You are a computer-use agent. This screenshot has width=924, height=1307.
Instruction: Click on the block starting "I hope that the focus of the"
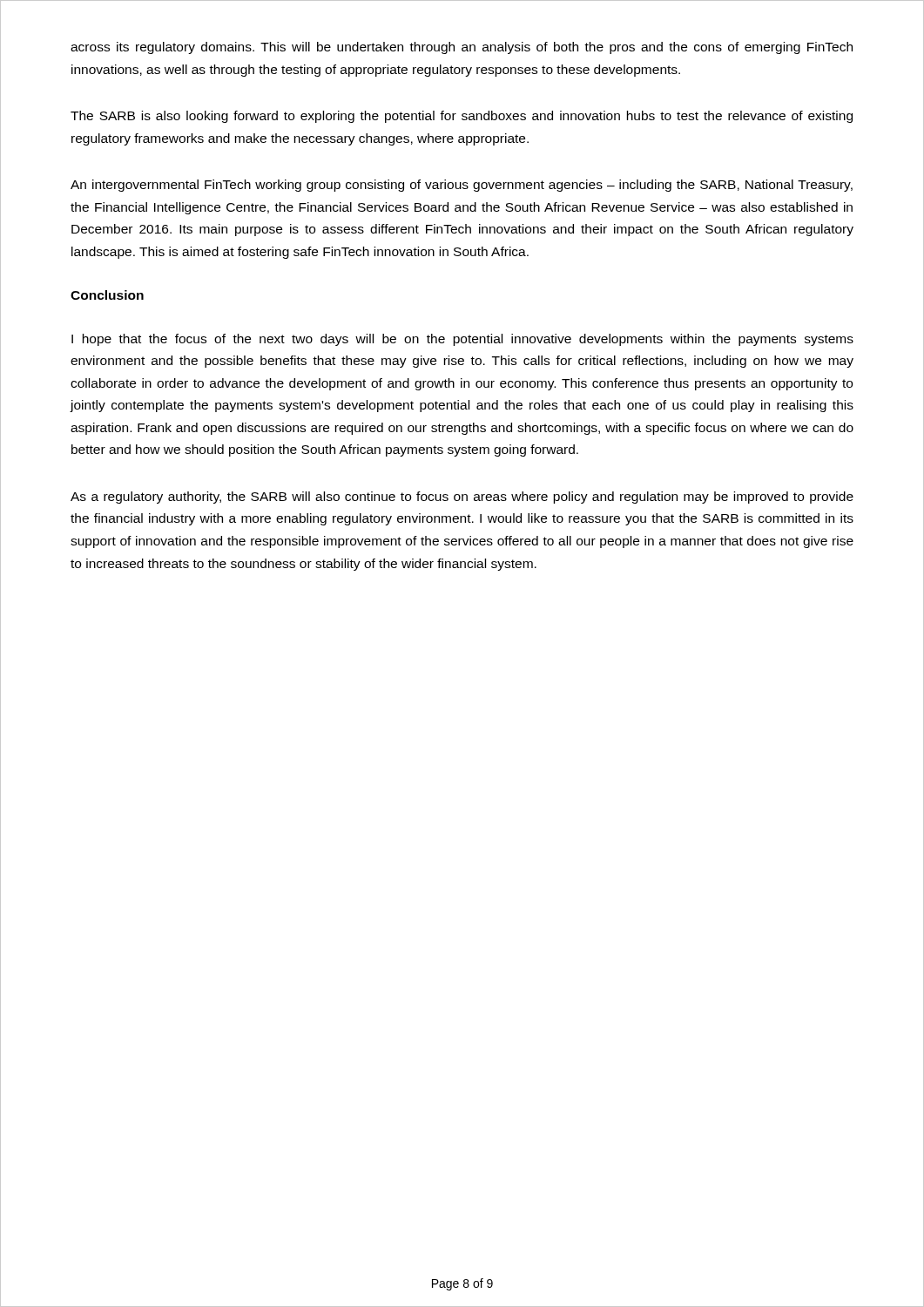(x=462, y=394)
